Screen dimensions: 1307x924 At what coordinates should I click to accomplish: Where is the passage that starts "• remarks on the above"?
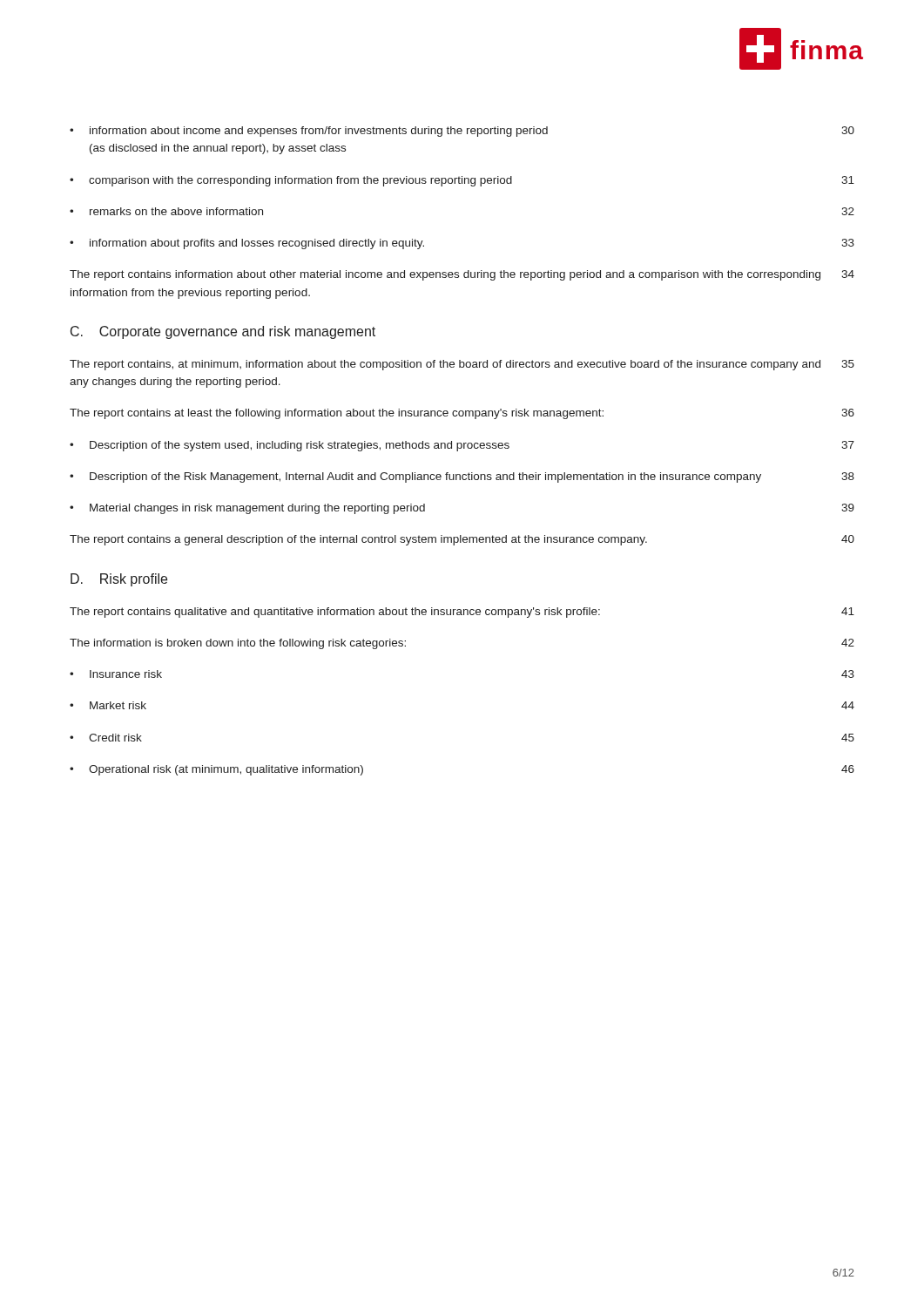click(x=174, y=212)
